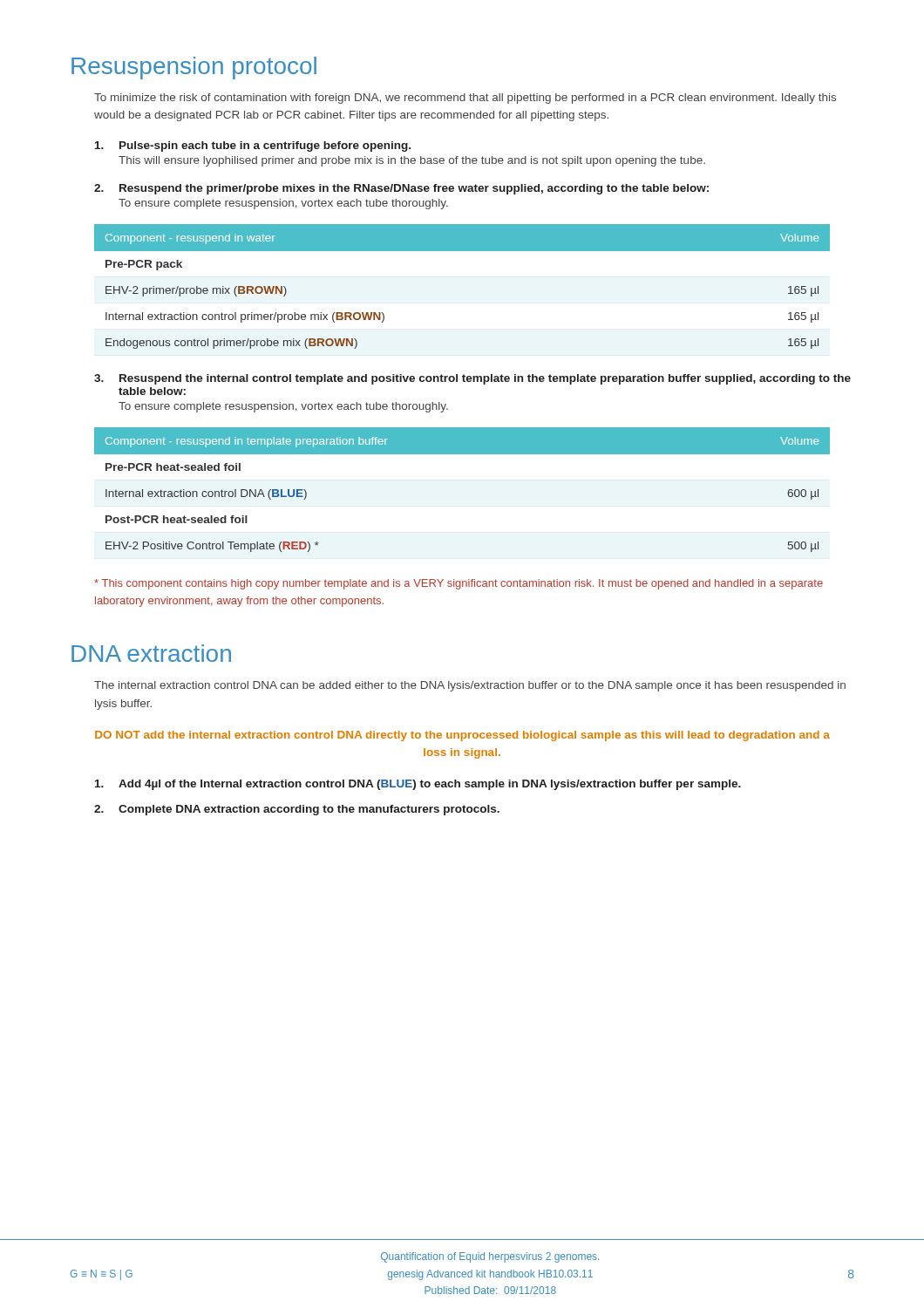
Task: Find the table that mentions "500 µl"
Action: 462,493
